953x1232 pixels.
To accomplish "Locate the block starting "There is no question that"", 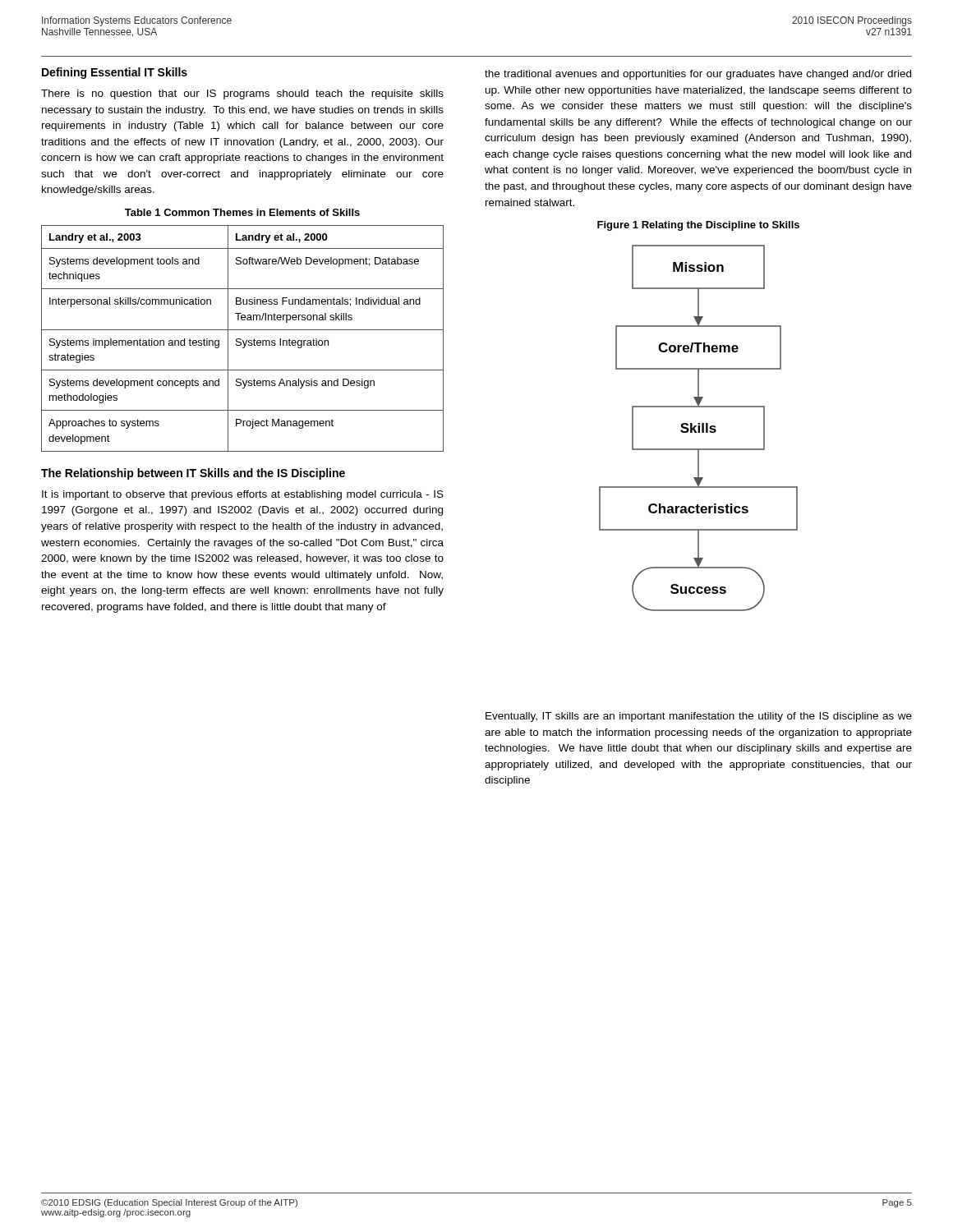I will pos(242,141).
